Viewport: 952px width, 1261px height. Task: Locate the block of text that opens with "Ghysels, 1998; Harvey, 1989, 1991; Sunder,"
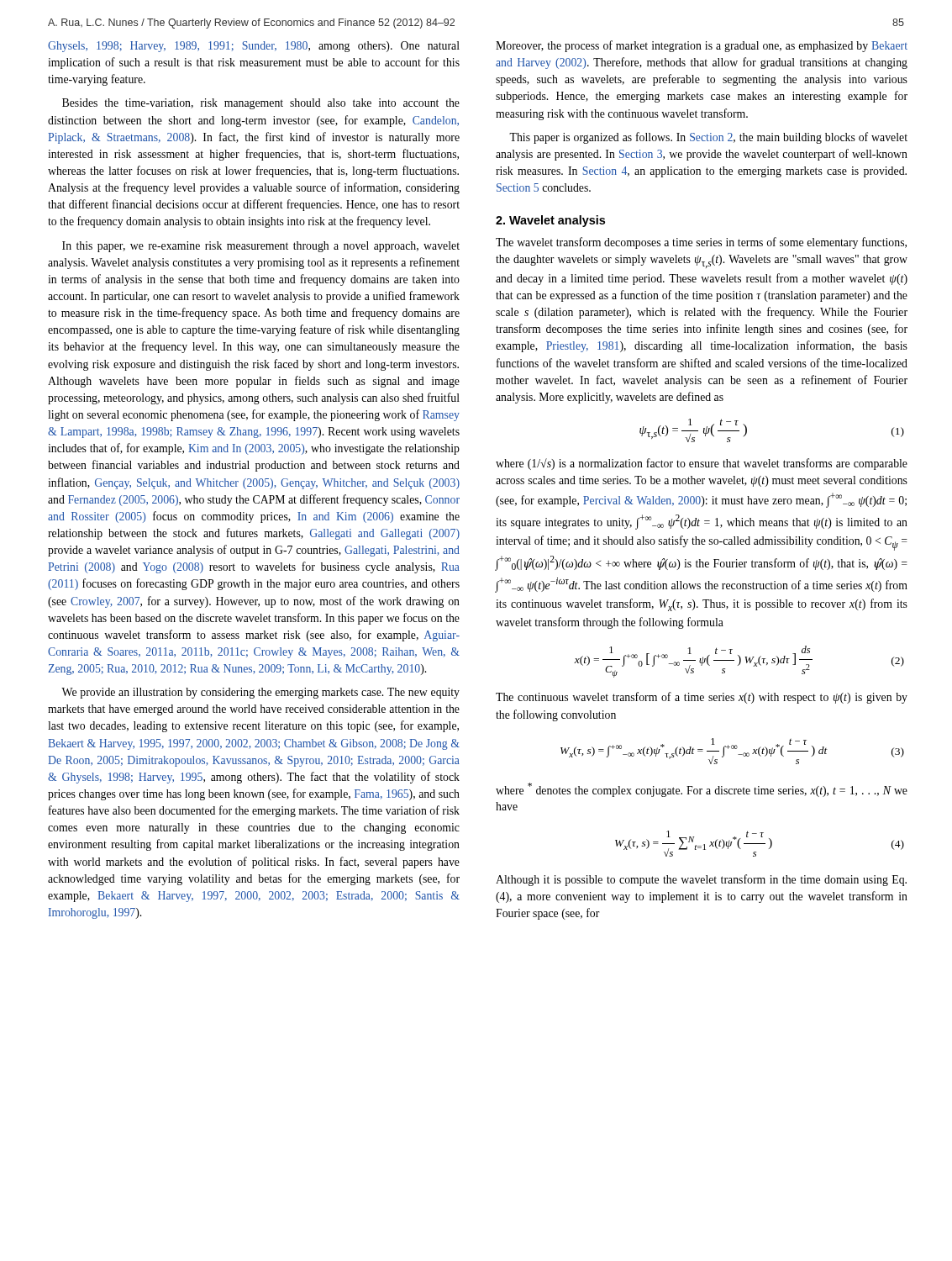coord(254,480)
